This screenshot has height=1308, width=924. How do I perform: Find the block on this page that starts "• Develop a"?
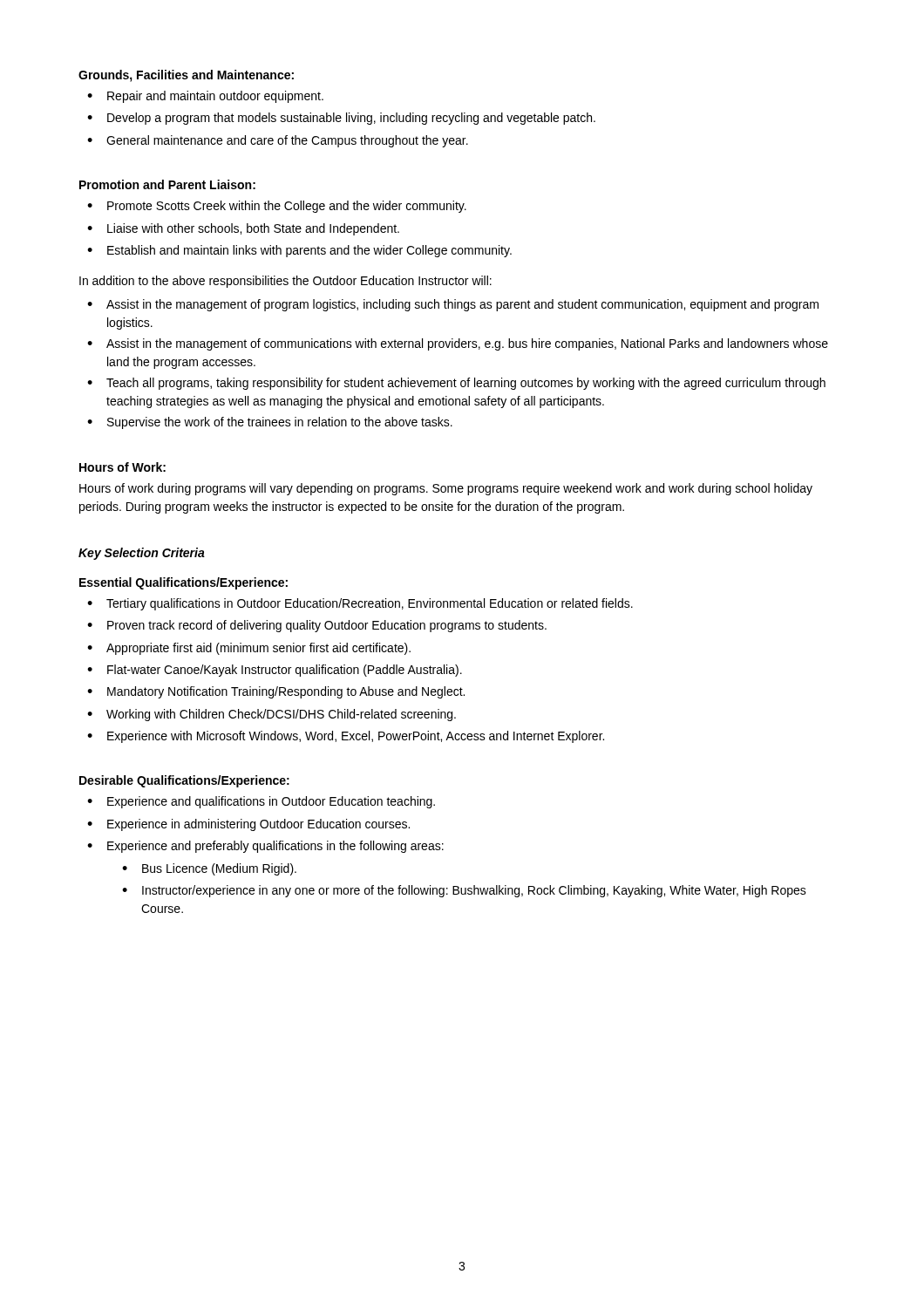point(466,119)
